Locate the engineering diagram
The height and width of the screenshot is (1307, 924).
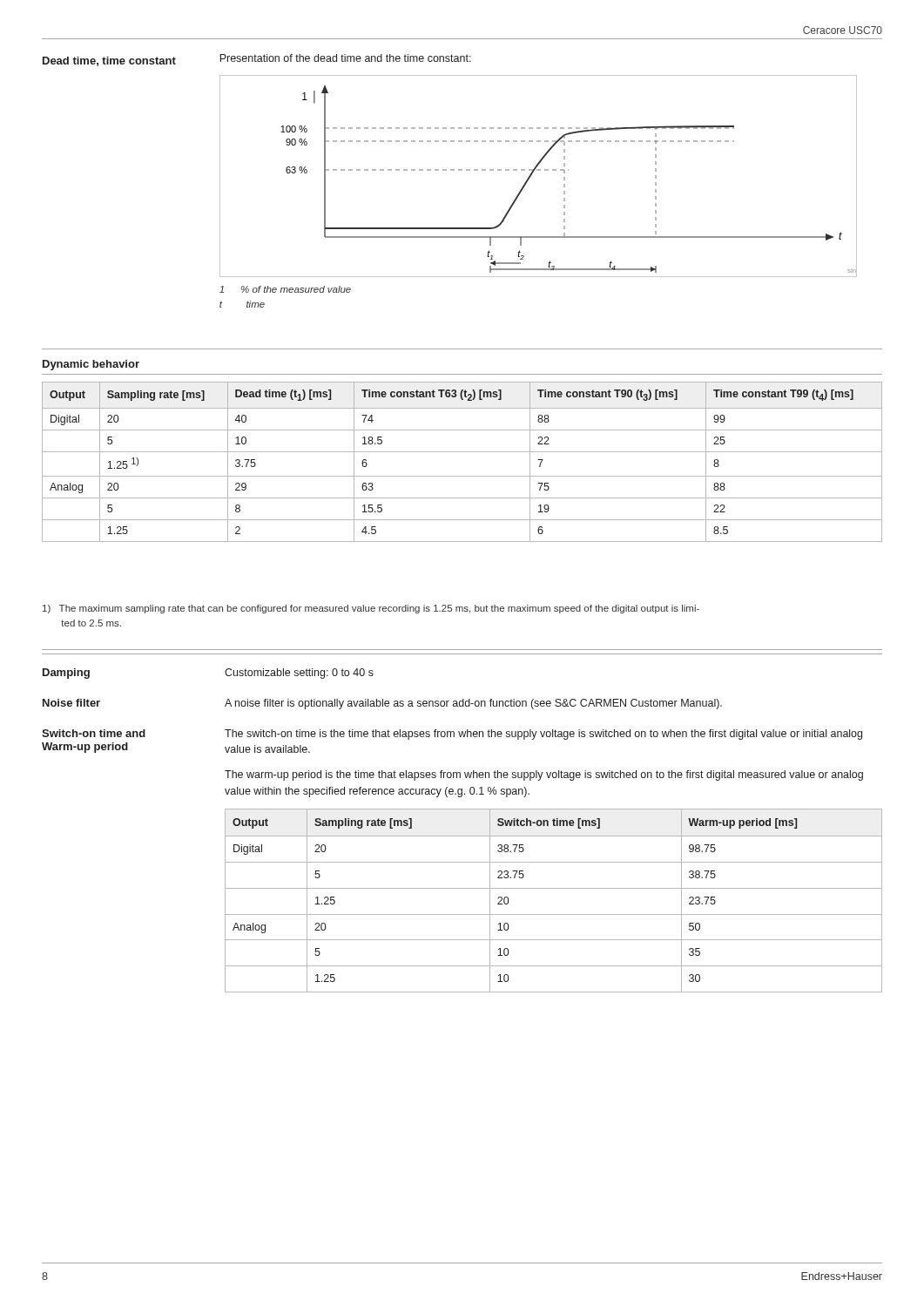(x=538, y=176)
